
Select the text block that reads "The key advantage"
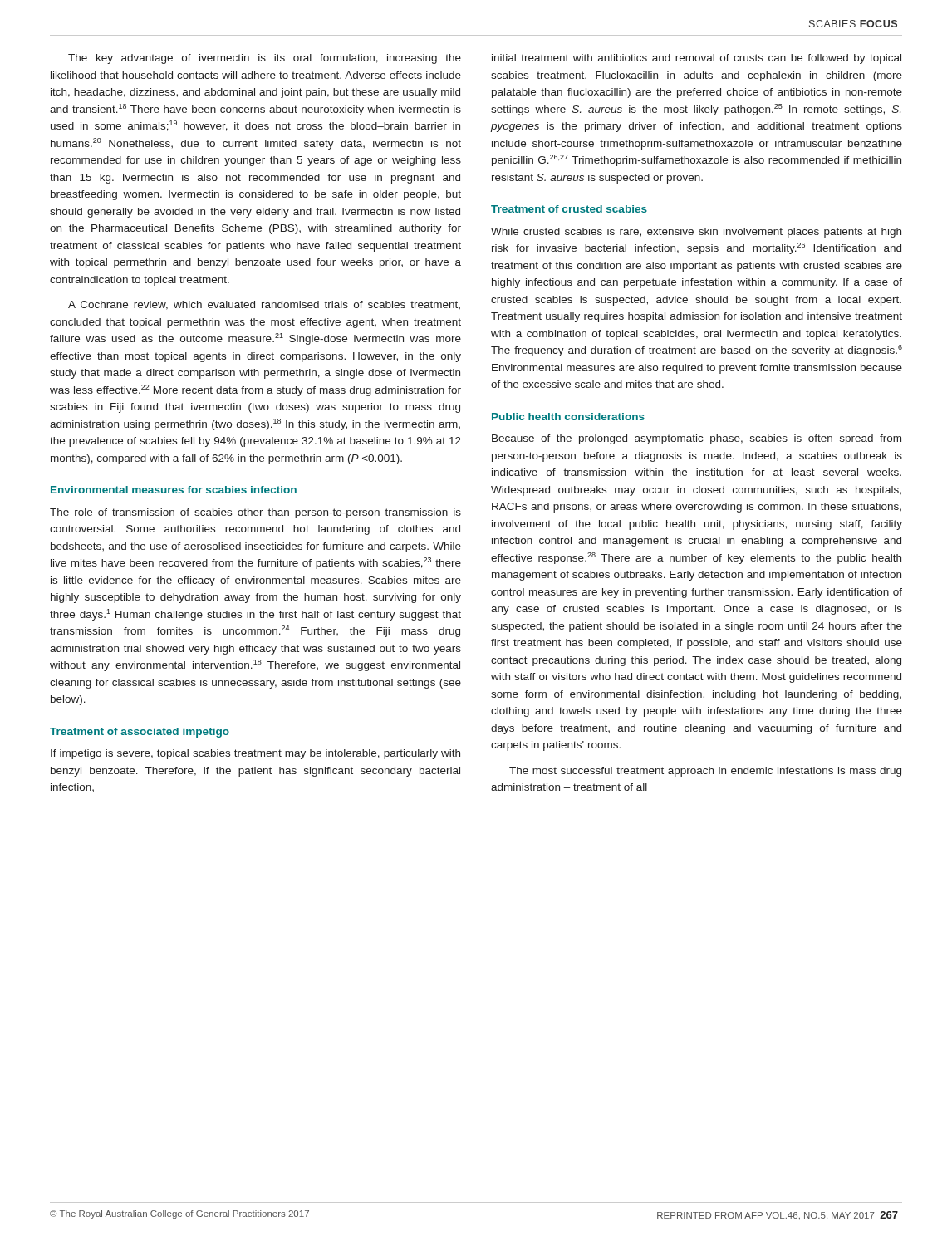(255, 169)
